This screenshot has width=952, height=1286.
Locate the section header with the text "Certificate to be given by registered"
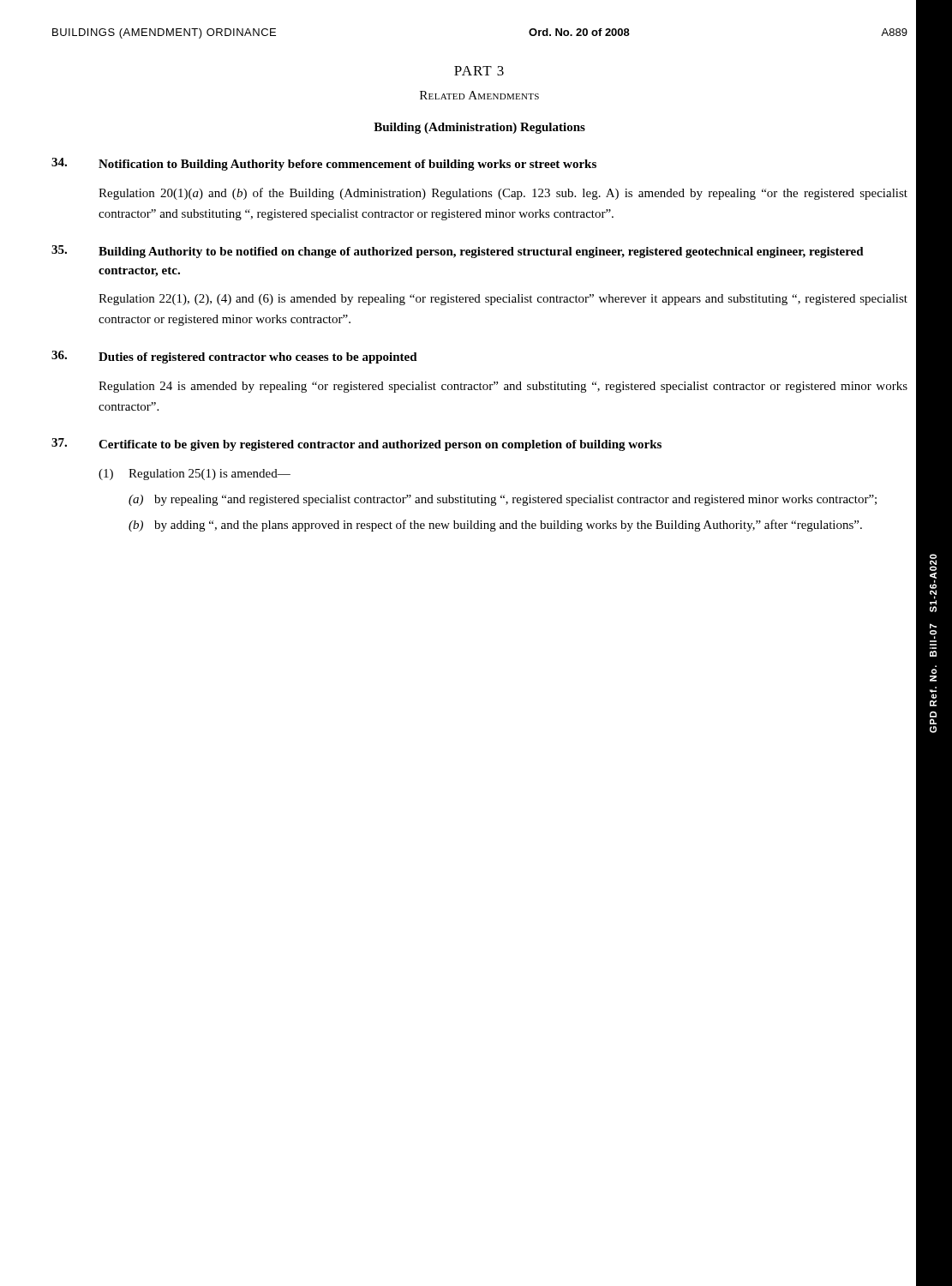pos(380,444)
